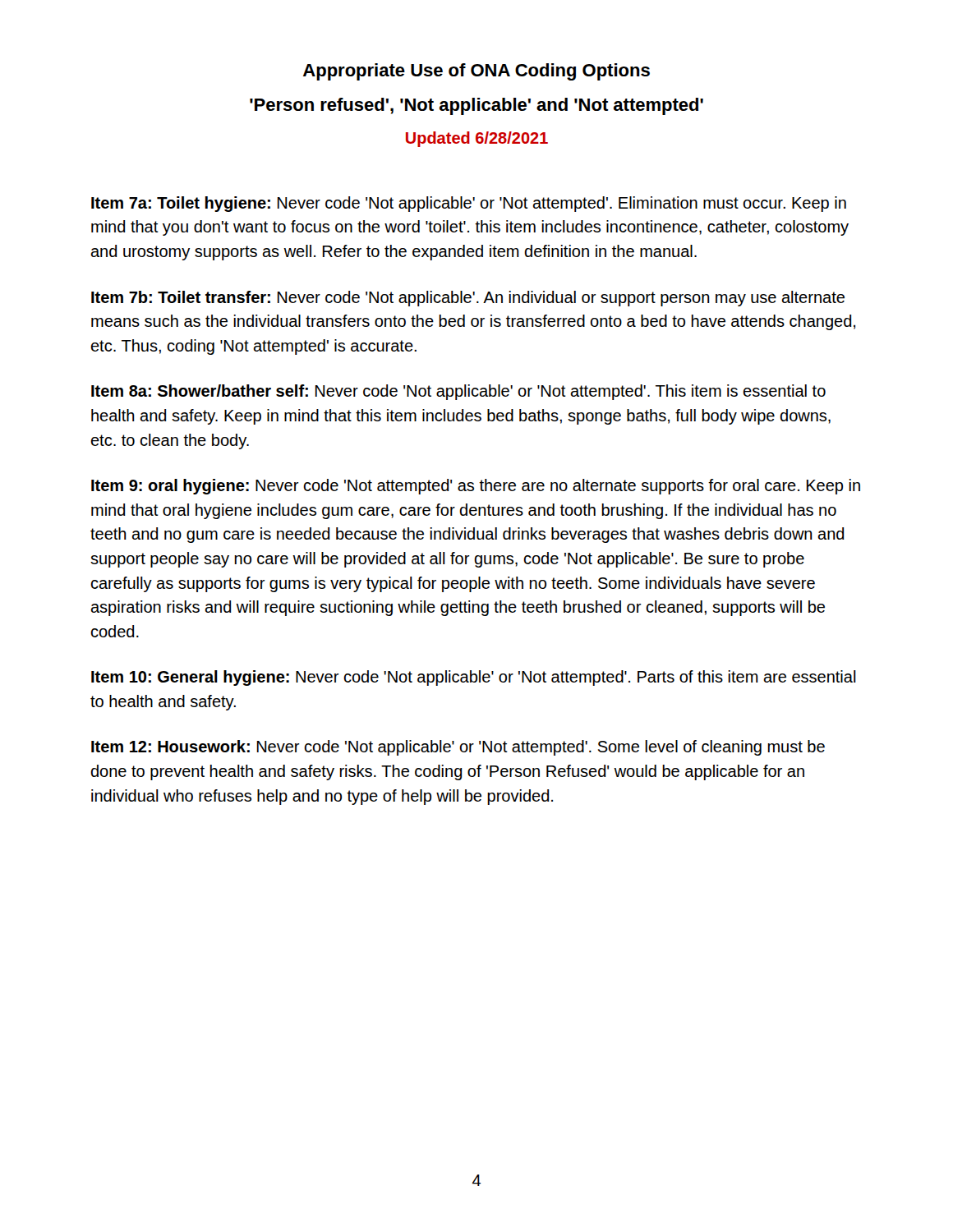Locate the element starting "Item 8a: Shower/bather self:"
This screenshot has height=1232, width=953.
(x=461, y=416)
